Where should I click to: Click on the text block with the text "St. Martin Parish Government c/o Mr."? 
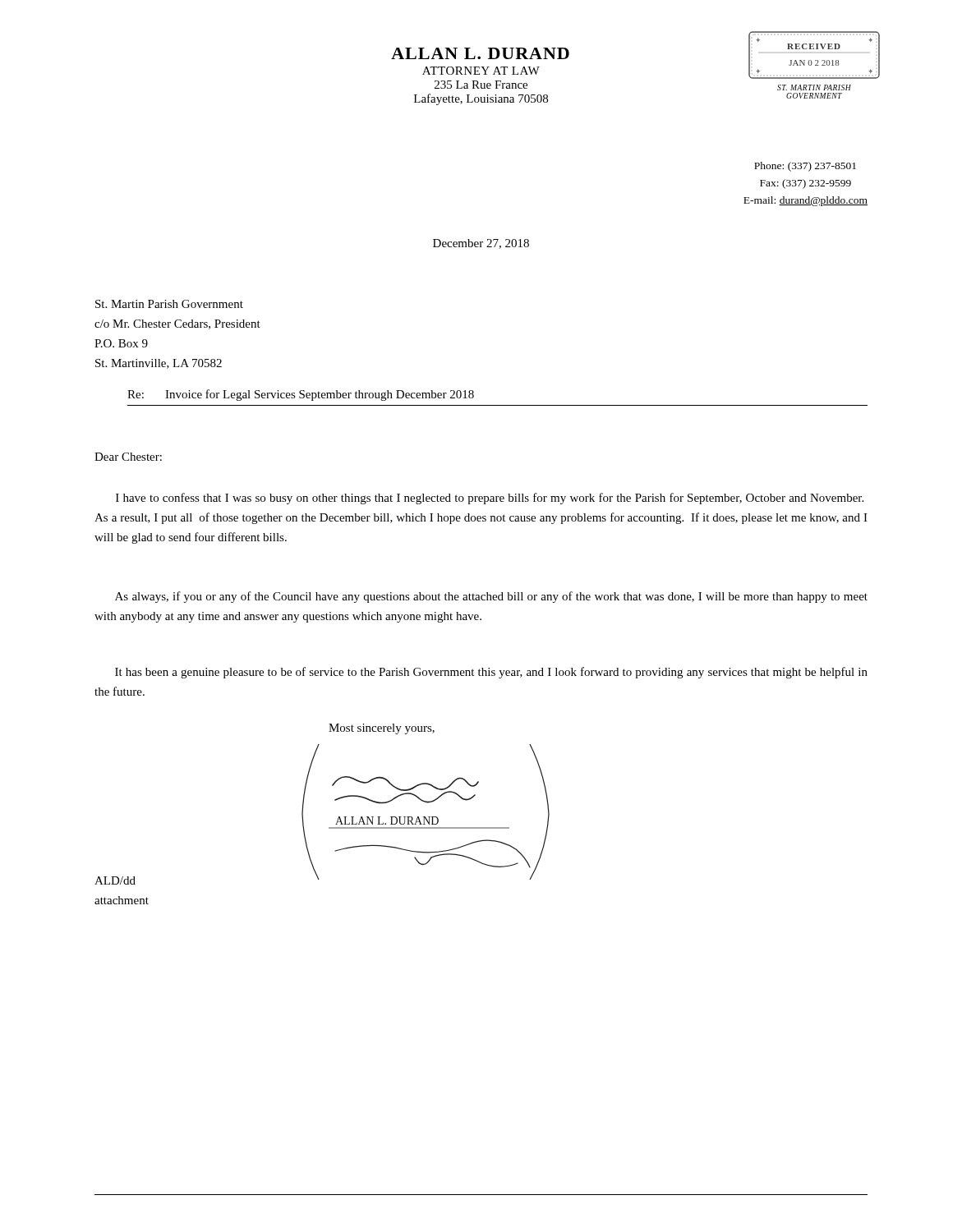(x=177, y=333)
